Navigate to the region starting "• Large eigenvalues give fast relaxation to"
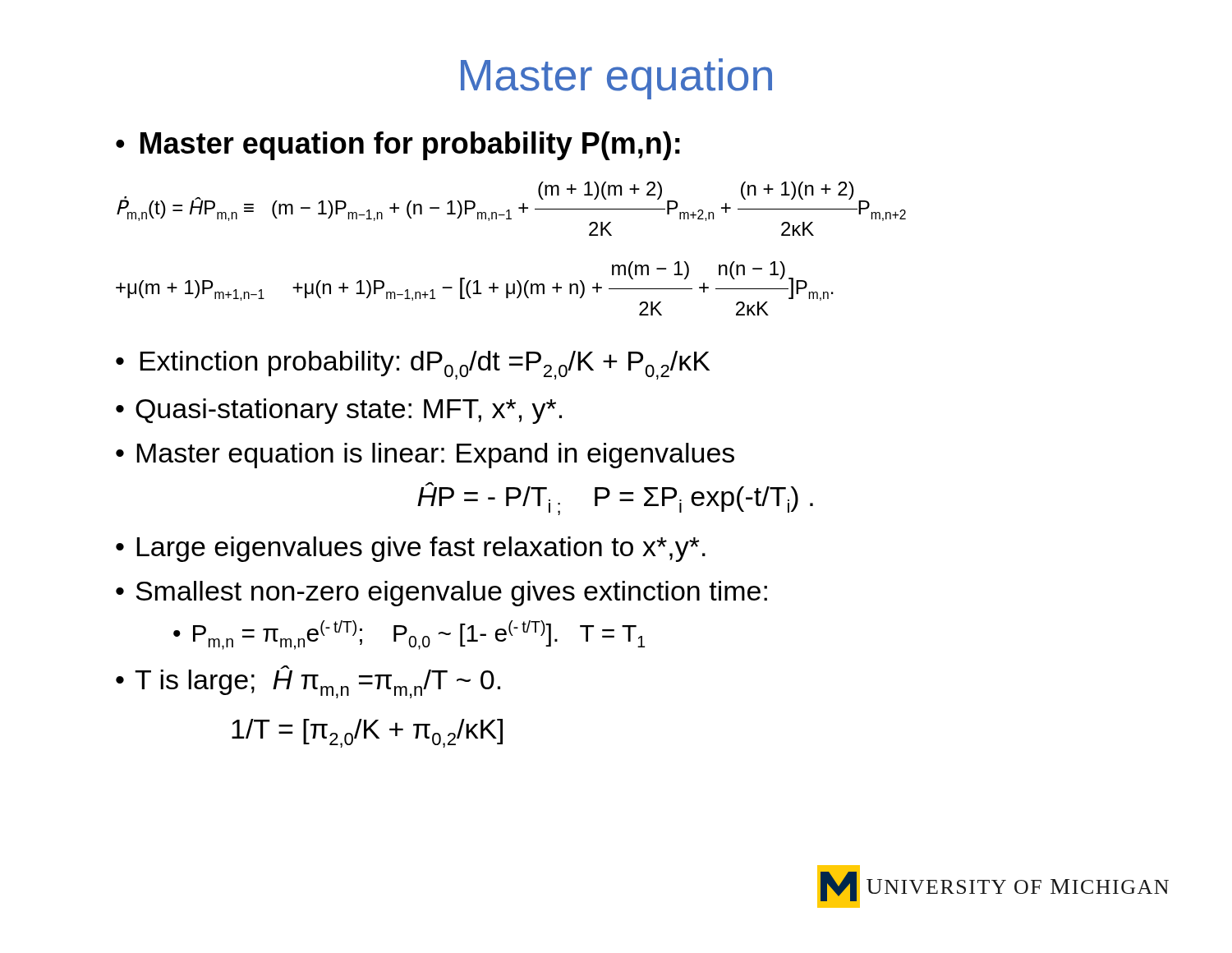1232x953 pixels. [x=411, y=547]
